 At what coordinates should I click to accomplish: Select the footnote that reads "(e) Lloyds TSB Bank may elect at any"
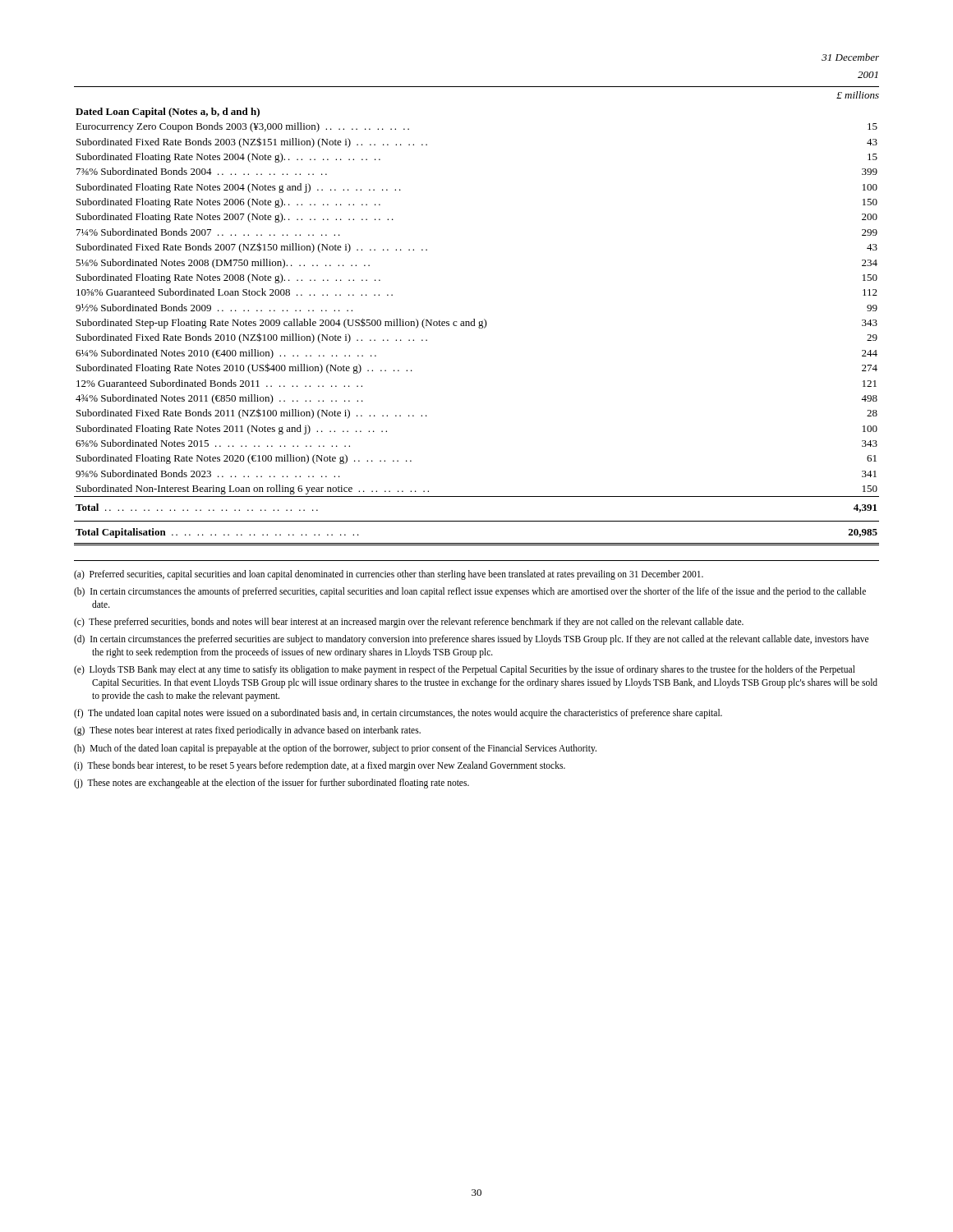tap(476, 683)
